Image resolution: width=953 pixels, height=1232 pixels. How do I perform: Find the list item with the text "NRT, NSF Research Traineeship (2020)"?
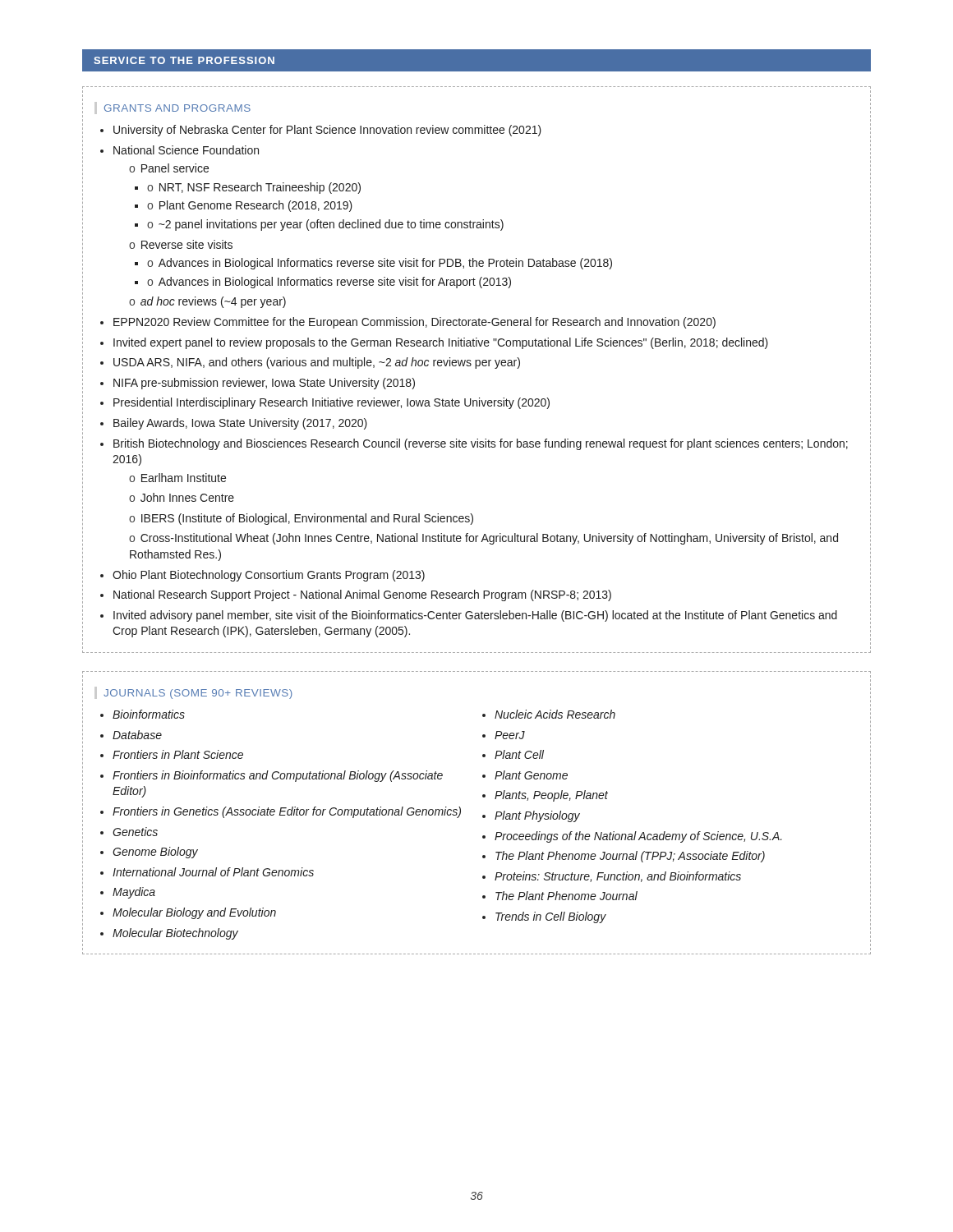(260, 187)
